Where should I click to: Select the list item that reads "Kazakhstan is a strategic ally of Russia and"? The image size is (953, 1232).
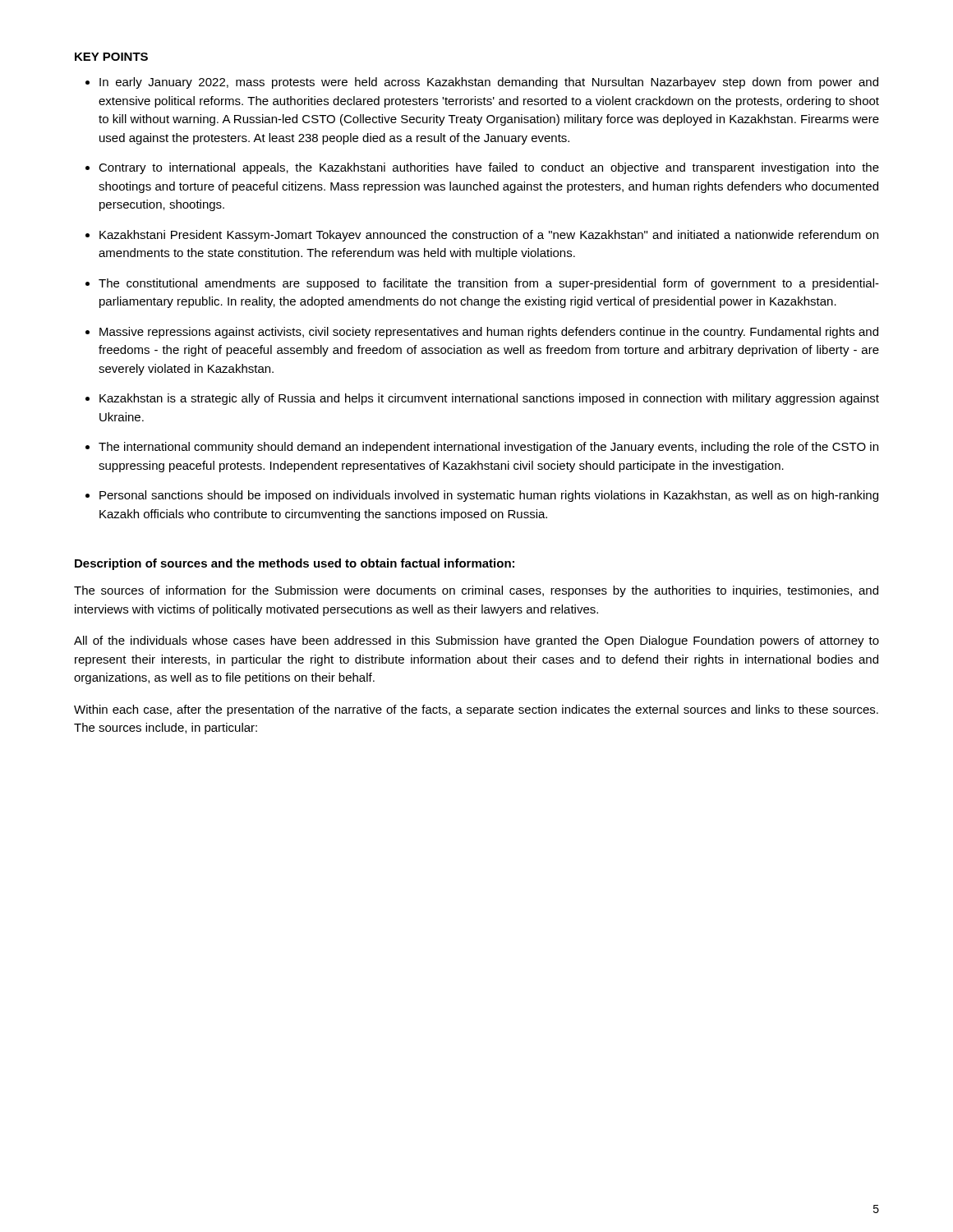[x=489, y=408]
